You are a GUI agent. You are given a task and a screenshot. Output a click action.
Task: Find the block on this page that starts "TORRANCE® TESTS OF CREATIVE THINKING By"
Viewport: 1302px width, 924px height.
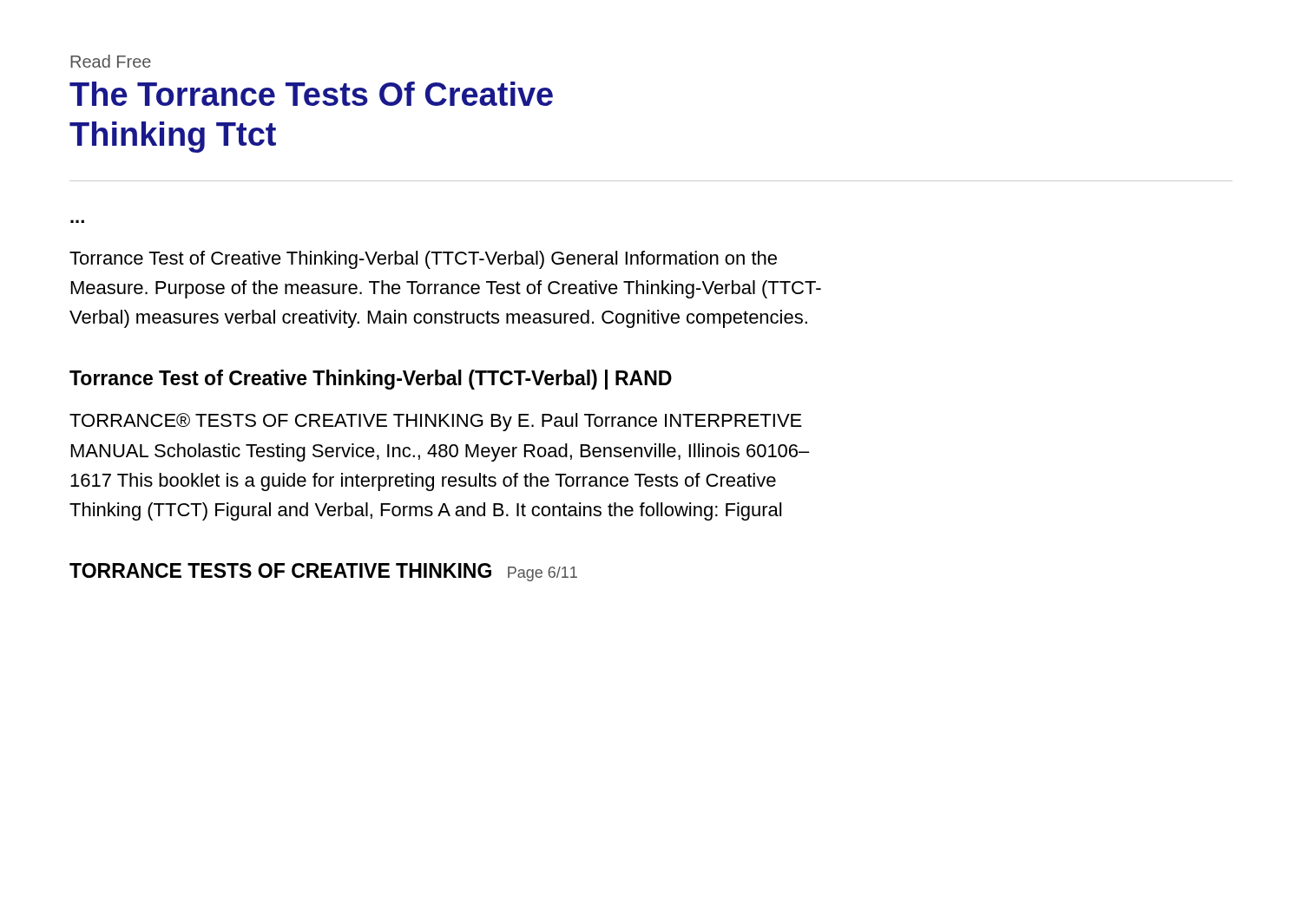[x=439, y=465]
